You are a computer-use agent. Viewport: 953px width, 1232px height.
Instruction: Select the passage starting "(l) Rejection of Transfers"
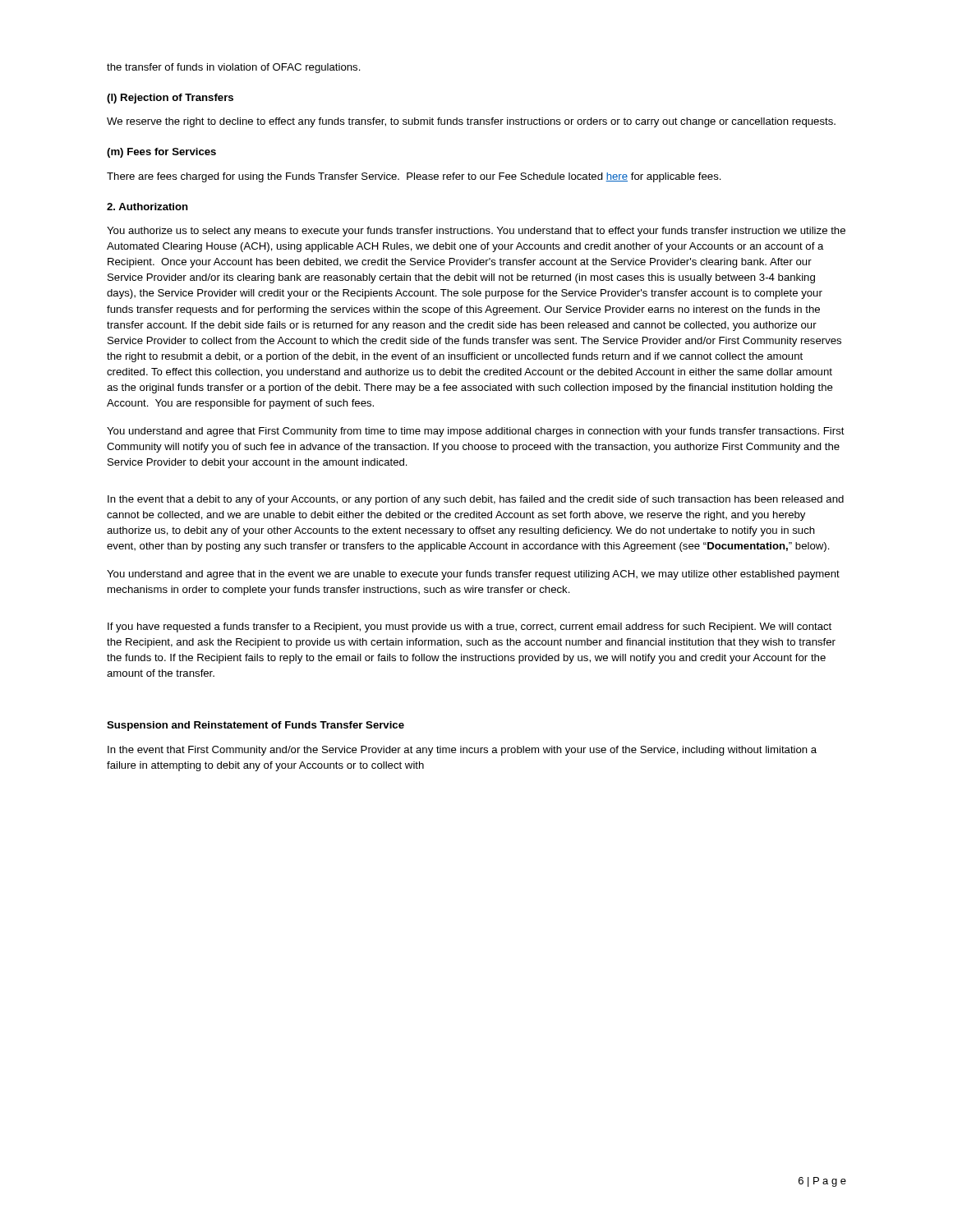pyautogui.click(x=170, y=97)
